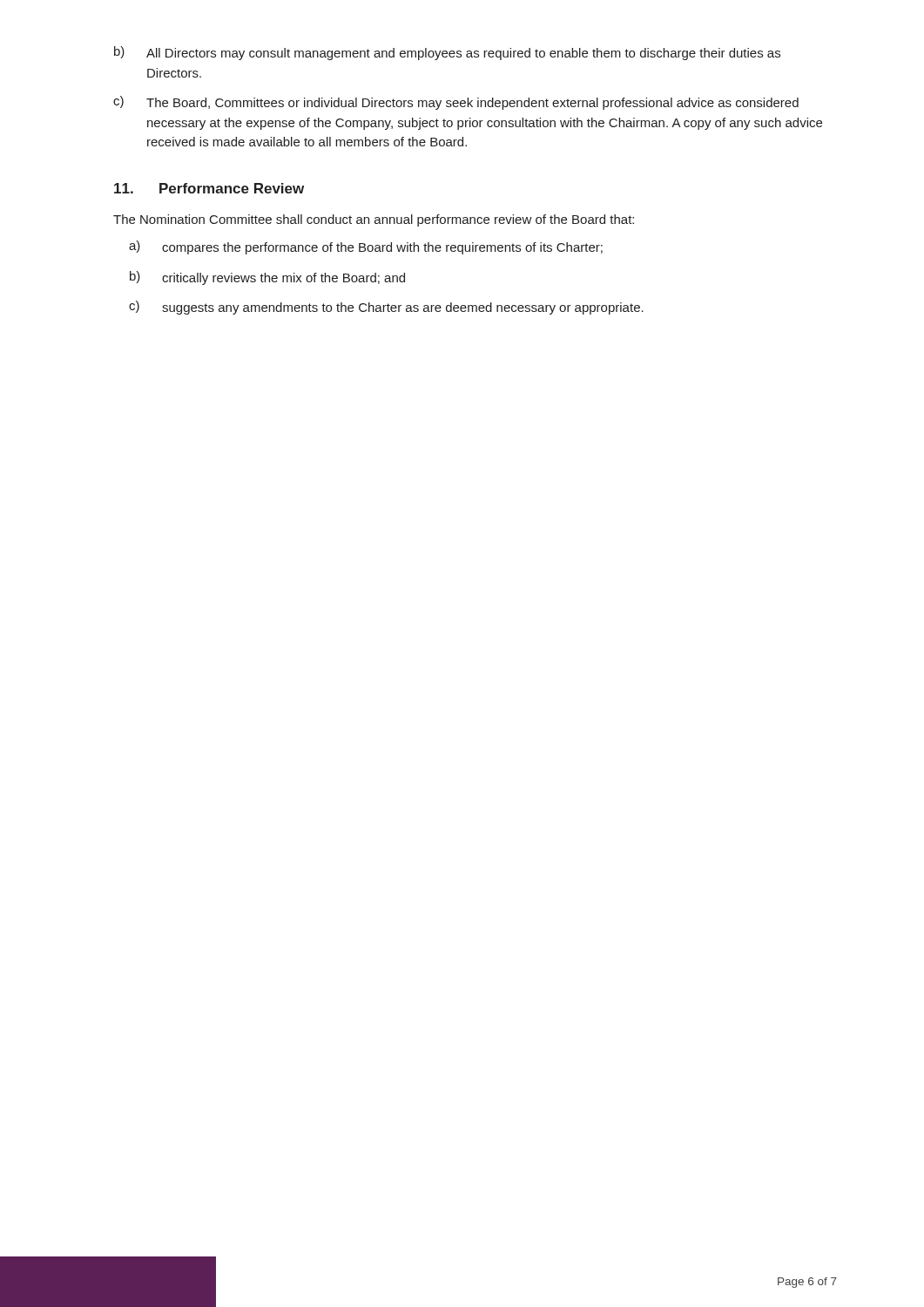Screen dimensions: 1307x924
Task: Select the text starting "b) critically reviews the mix of"
Action: tap(267, 278)
